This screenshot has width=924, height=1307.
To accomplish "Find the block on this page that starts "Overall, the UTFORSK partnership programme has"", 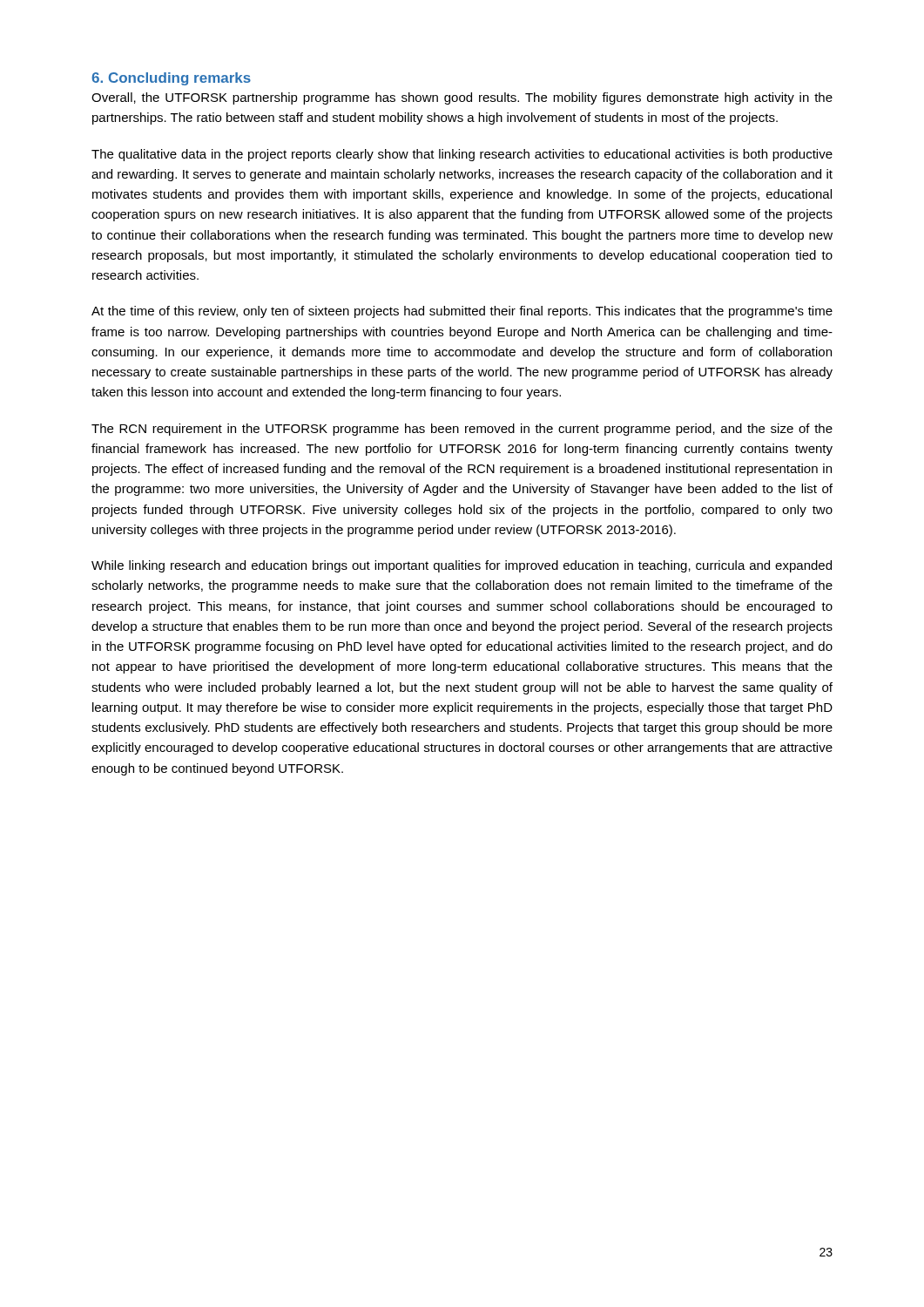I will 462,107.
